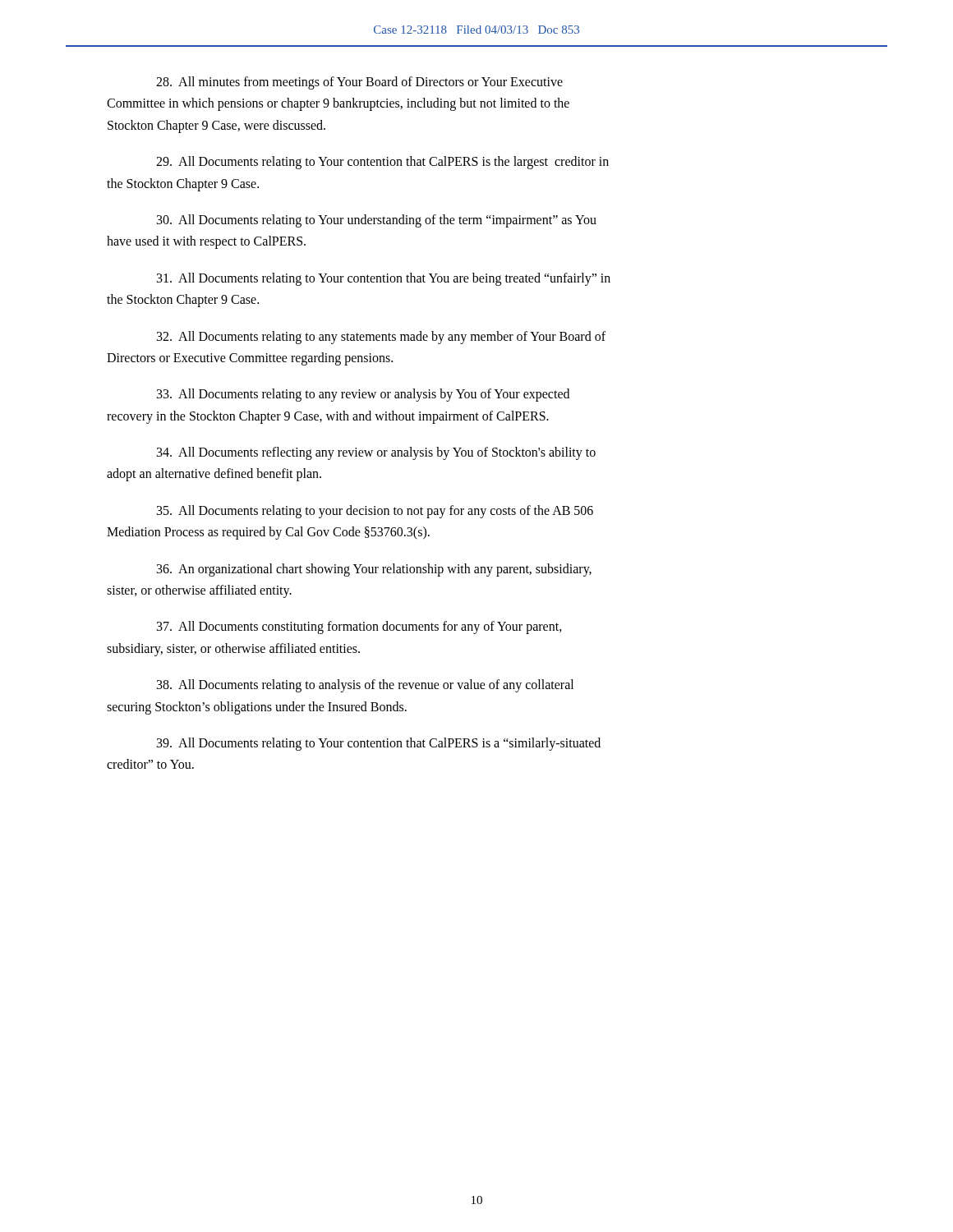Screen dimensions: 1232x953
Task: Locate the list item that reads "33. All Documents relating to any review"
Action: [476, 405]
